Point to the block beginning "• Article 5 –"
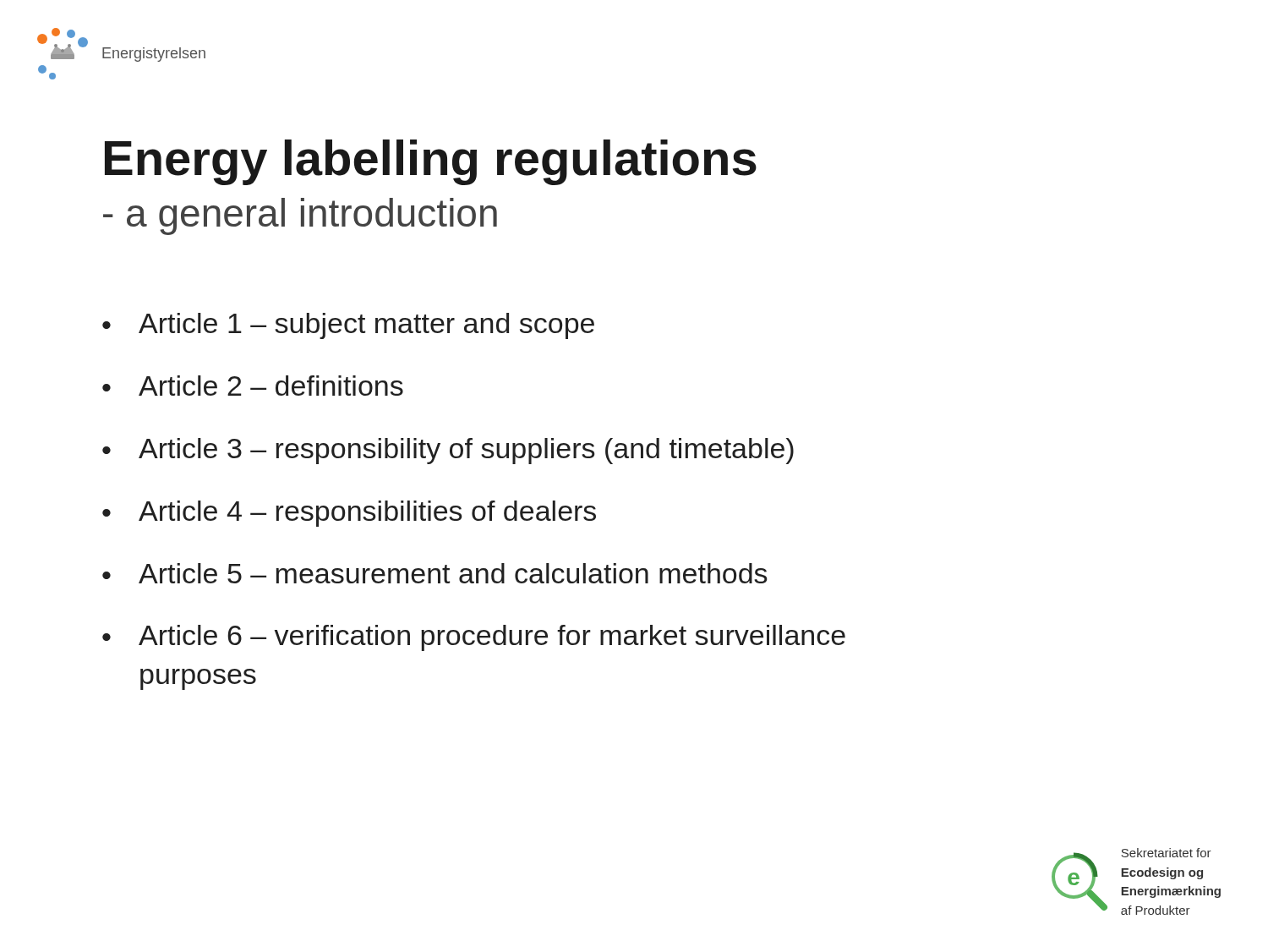This screenshot has height=952, width=1268. point(435,574)
